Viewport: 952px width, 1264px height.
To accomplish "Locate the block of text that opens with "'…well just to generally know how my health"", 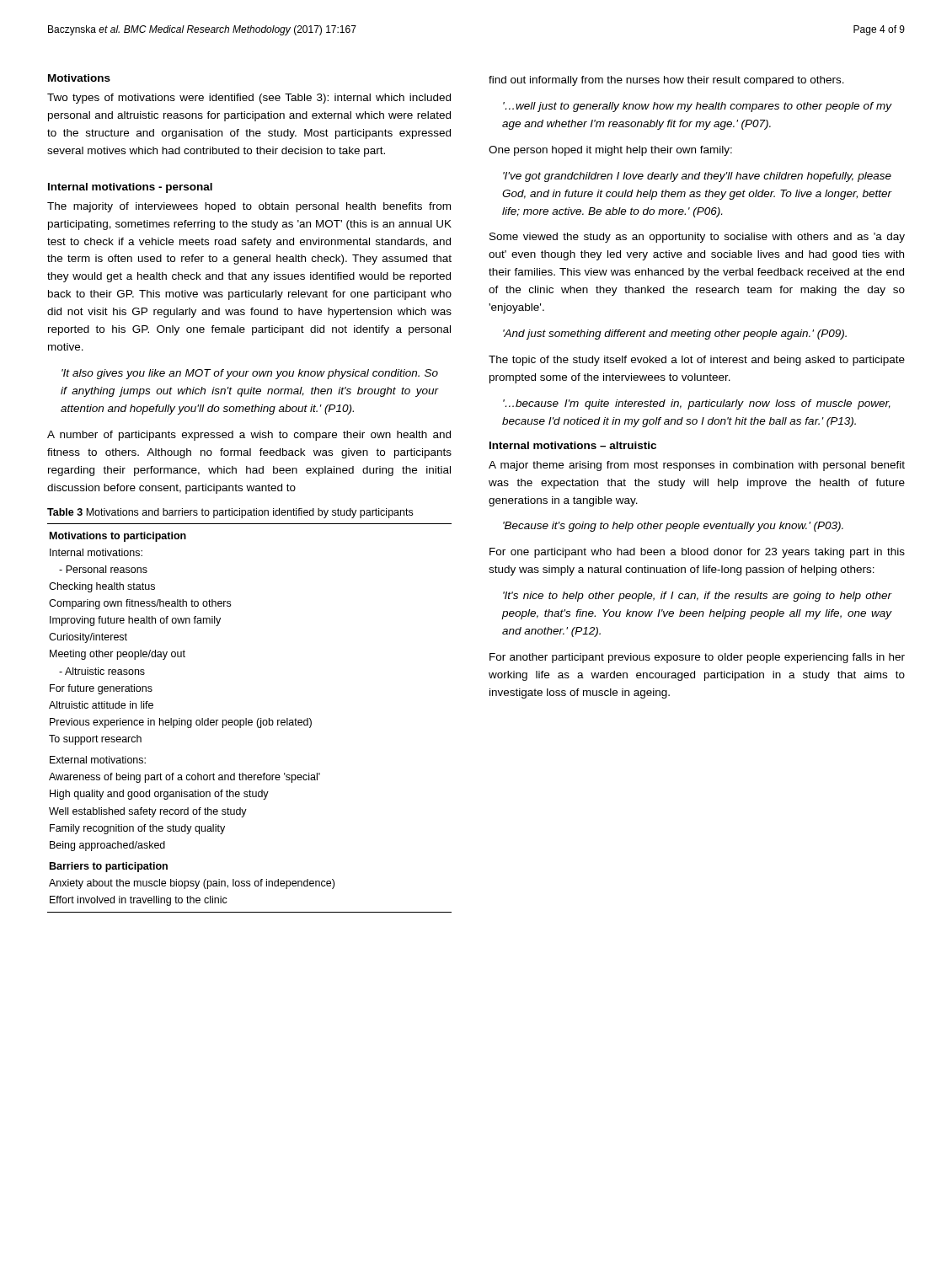I will click(697, 115).
